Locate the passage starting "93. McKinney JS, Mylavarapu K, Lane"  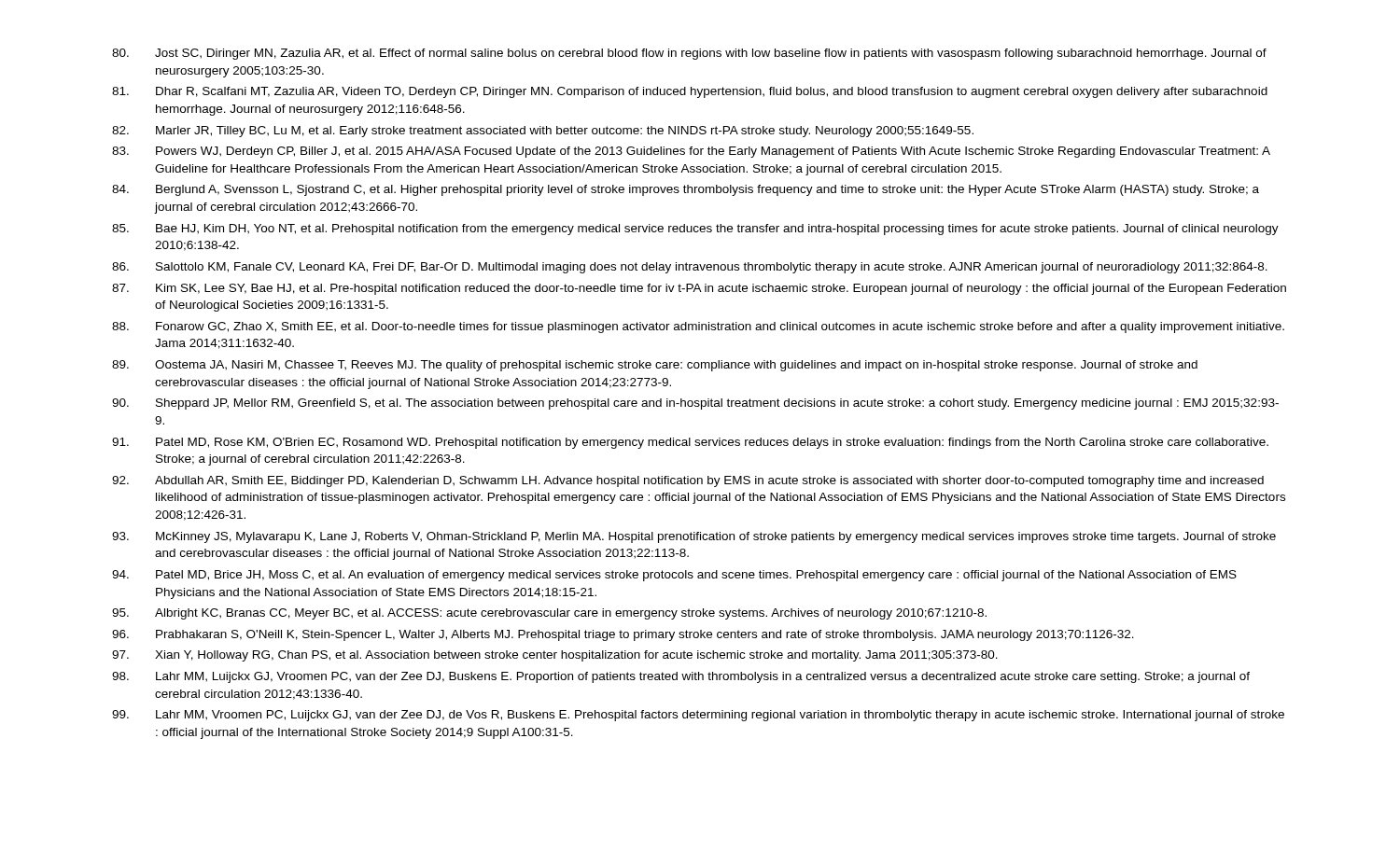point(700,545)
